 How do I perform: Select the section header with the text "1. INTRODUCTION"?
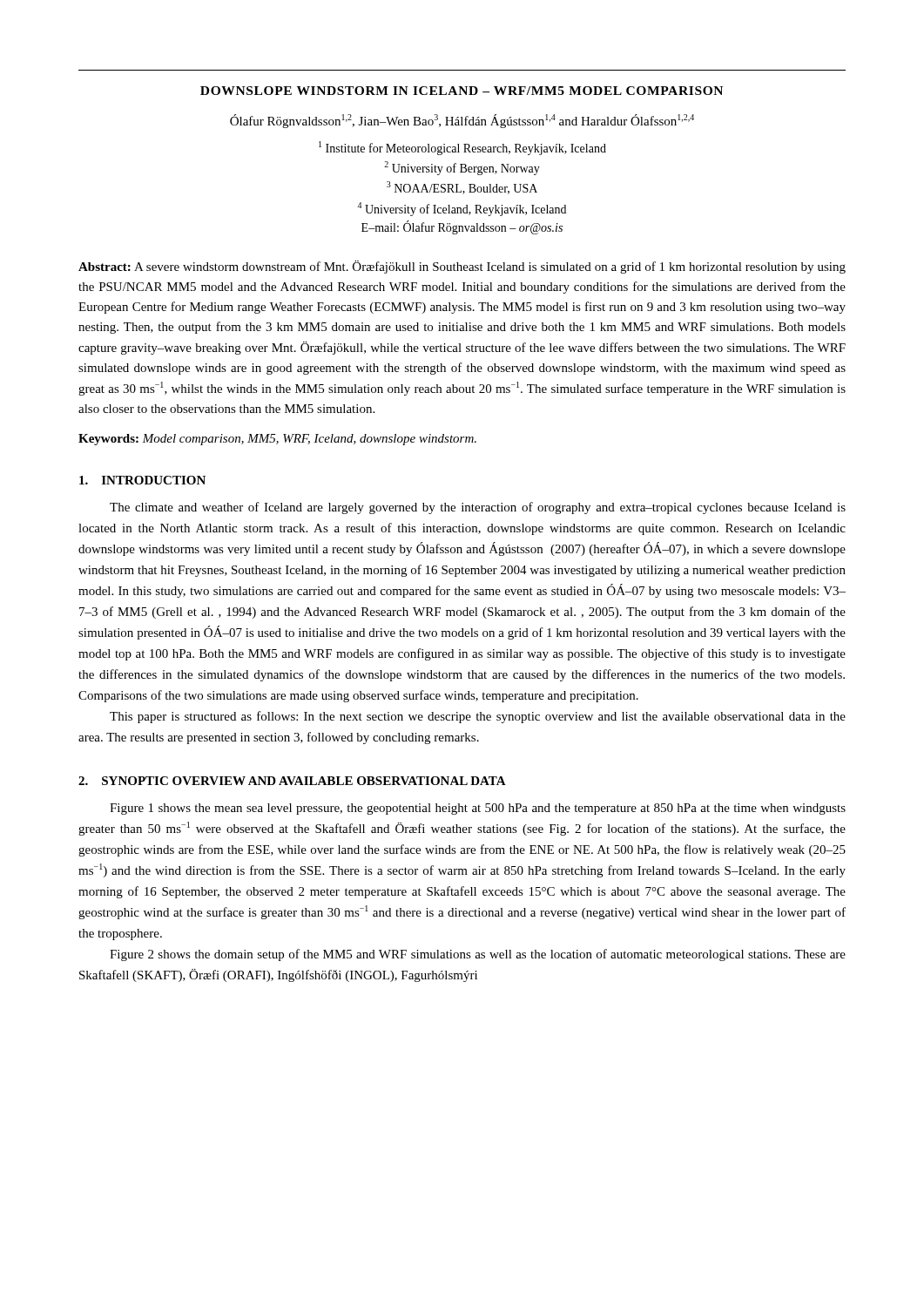pyautogui.click(x=142, y=480)
